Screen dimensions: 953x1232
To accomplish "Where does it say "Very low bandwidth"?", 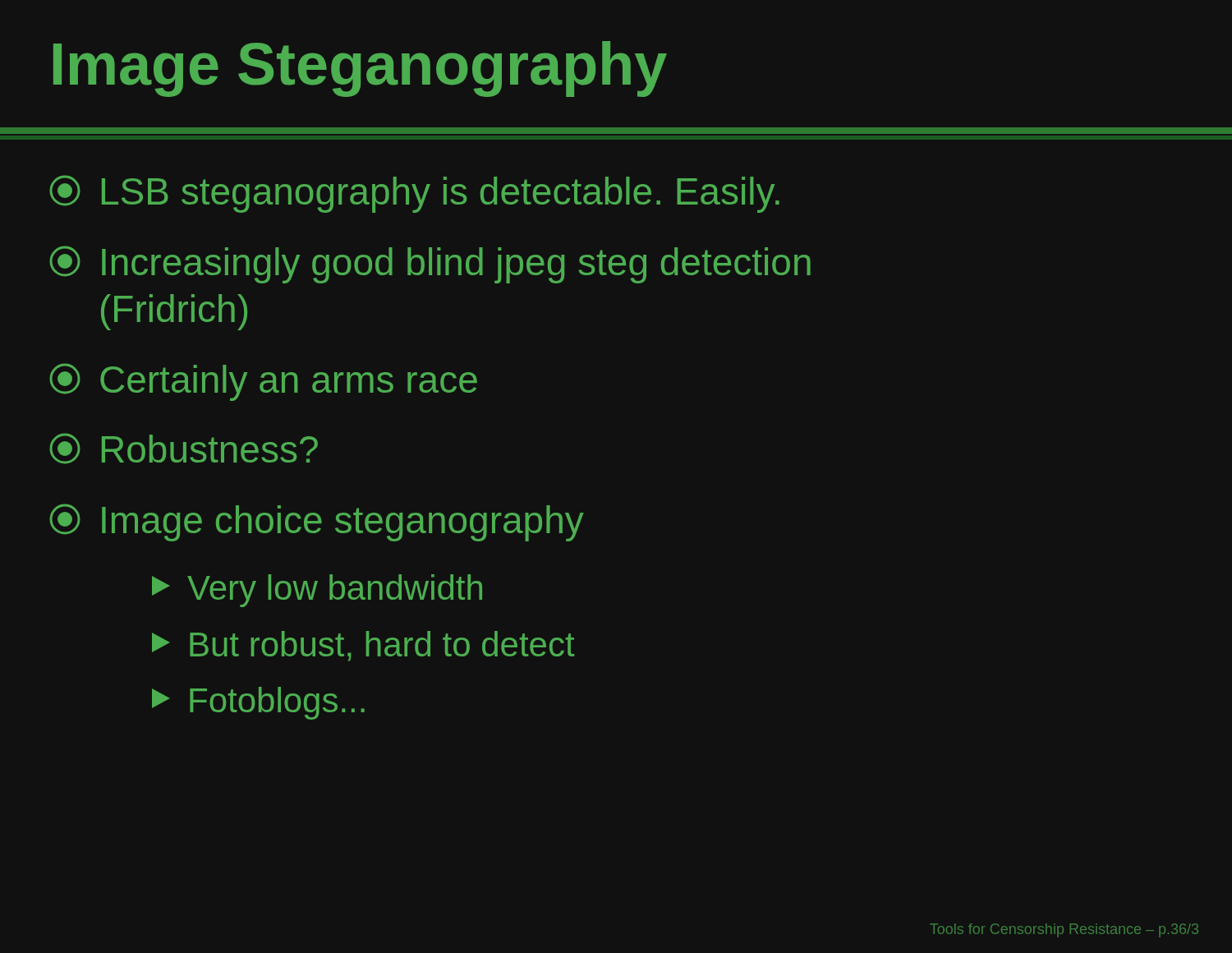I will [316, 588].
